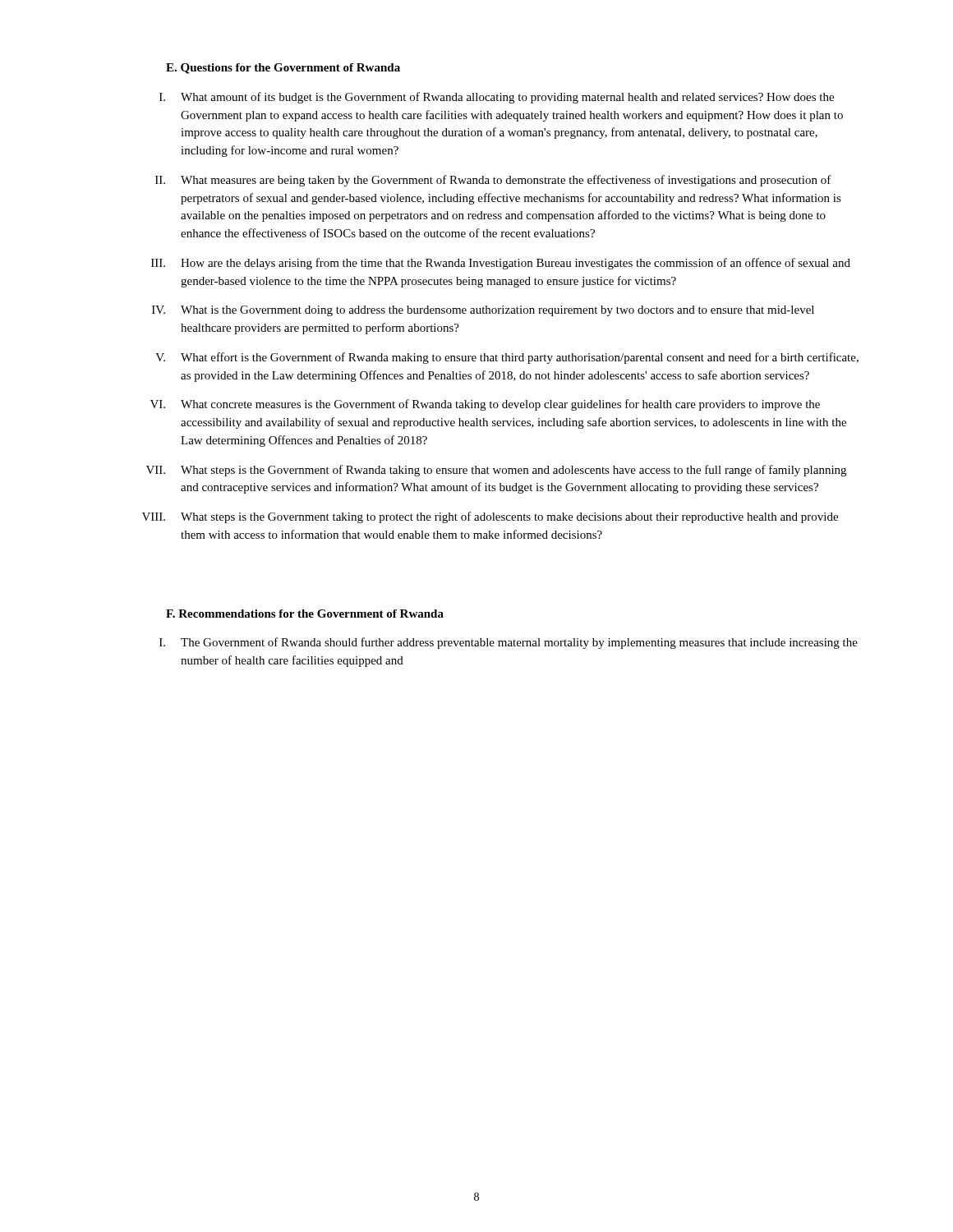Viewport: 953px width, 1232px height.
Task: Click on the list item containing "III. How are the"
Action: point(485,272)
